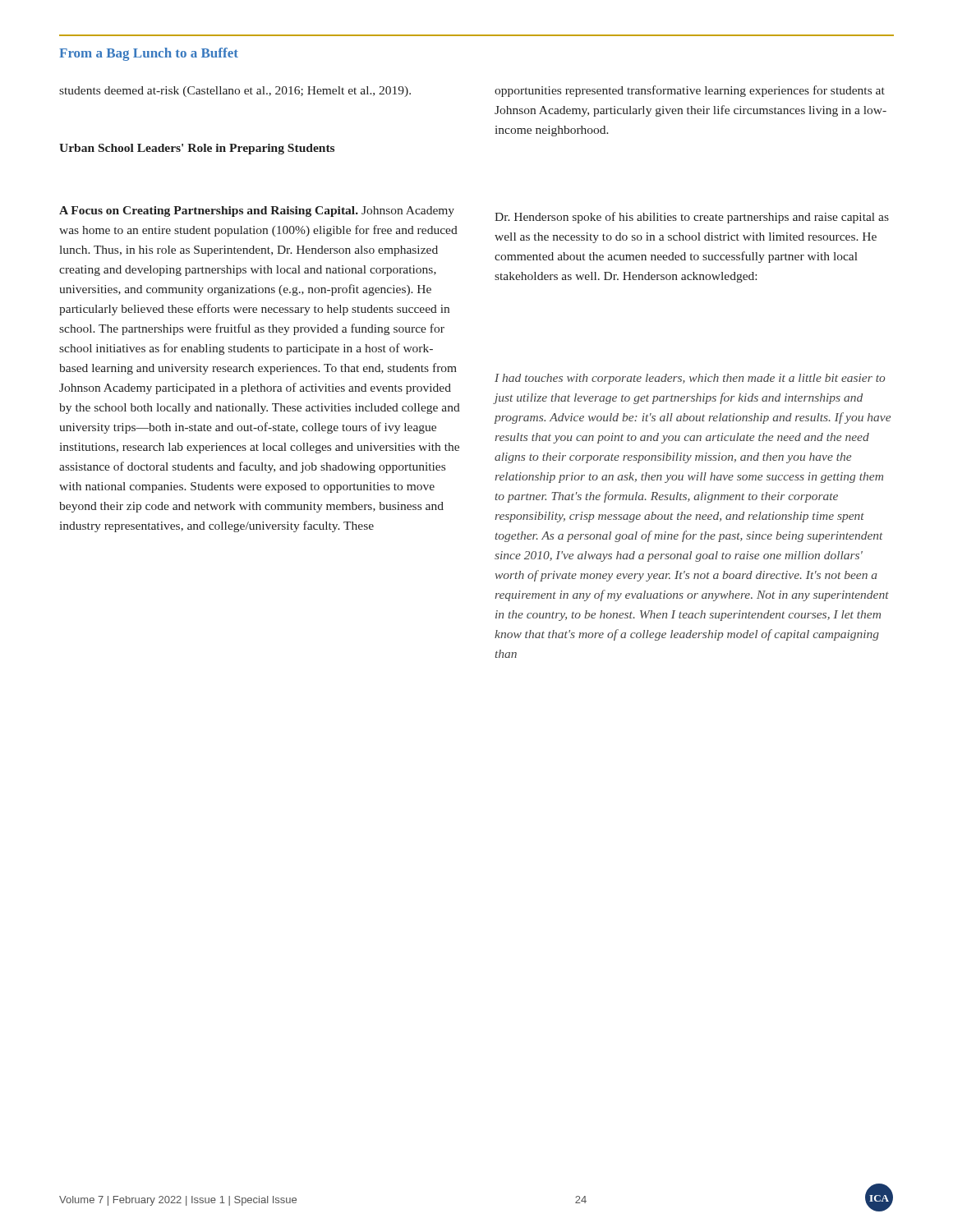953x1232 pixels.
Task: Click the section header that begins "Urban School Leaders' Role"
Action: tap(260, 148)
